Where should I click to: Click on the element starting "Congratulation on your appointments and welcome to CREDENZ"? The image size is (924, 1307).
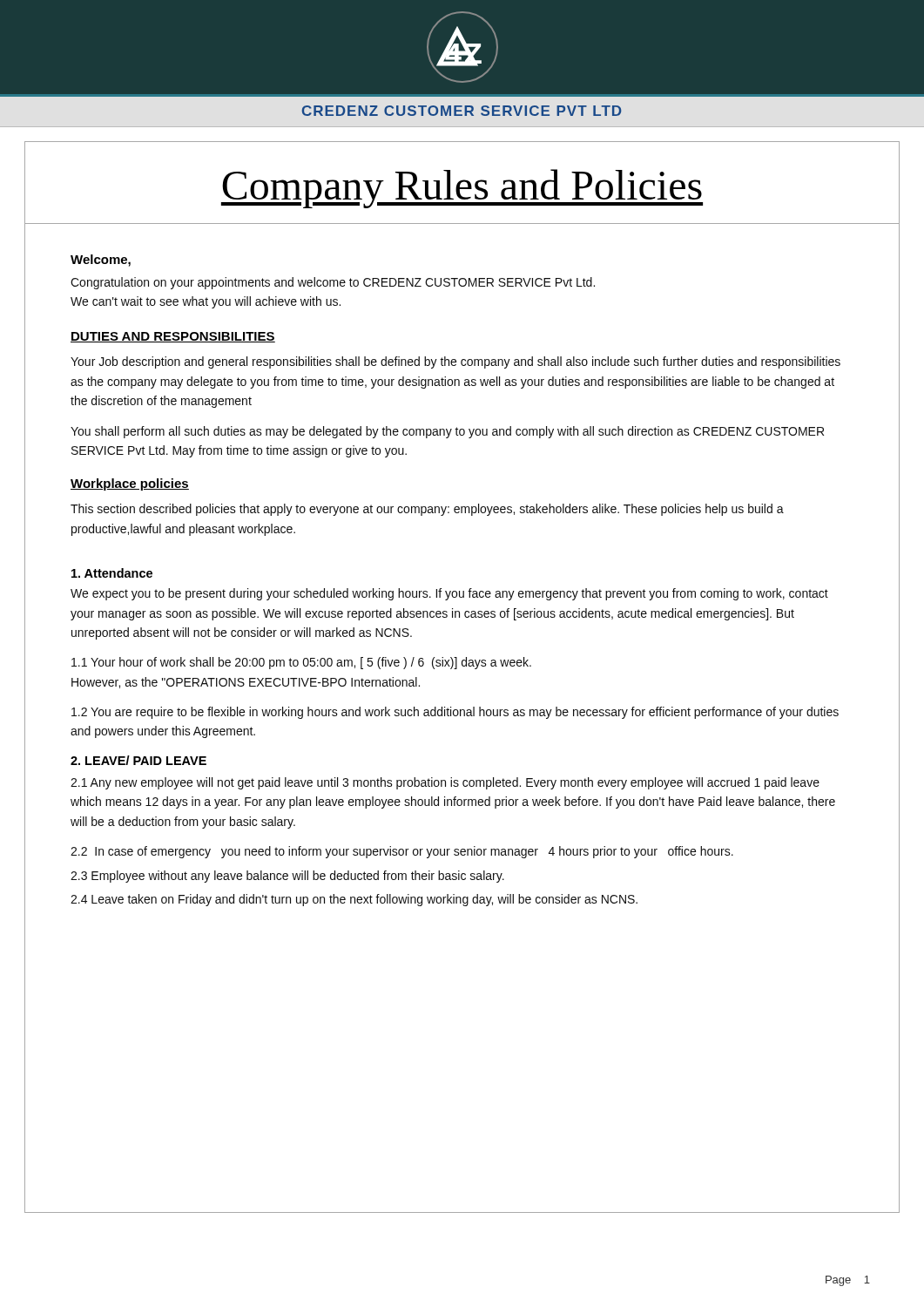tap(333, 292)
